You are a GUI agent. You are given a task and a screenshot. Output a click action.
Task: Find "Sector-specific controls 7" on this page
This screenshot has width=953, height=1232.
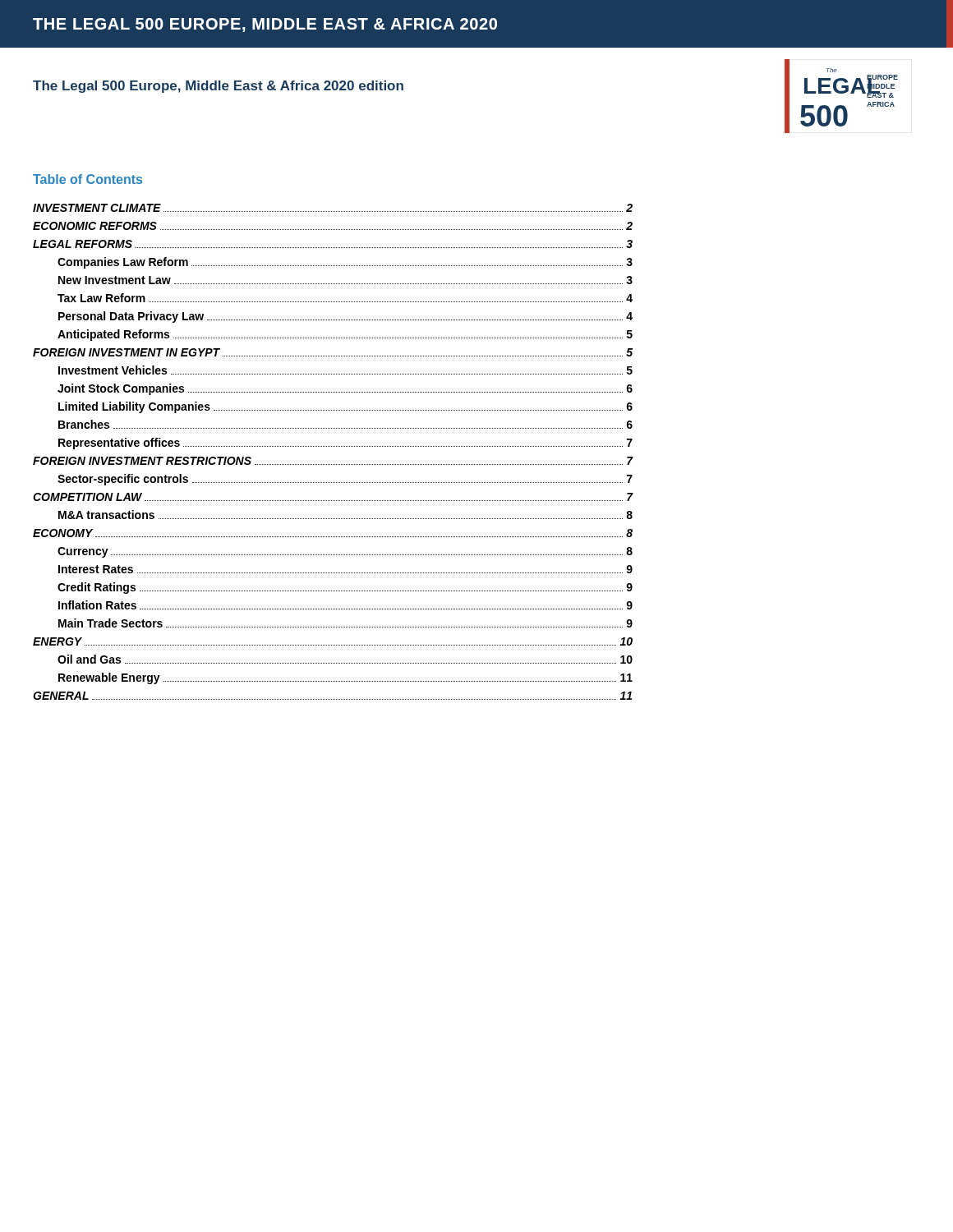(345, 479)
